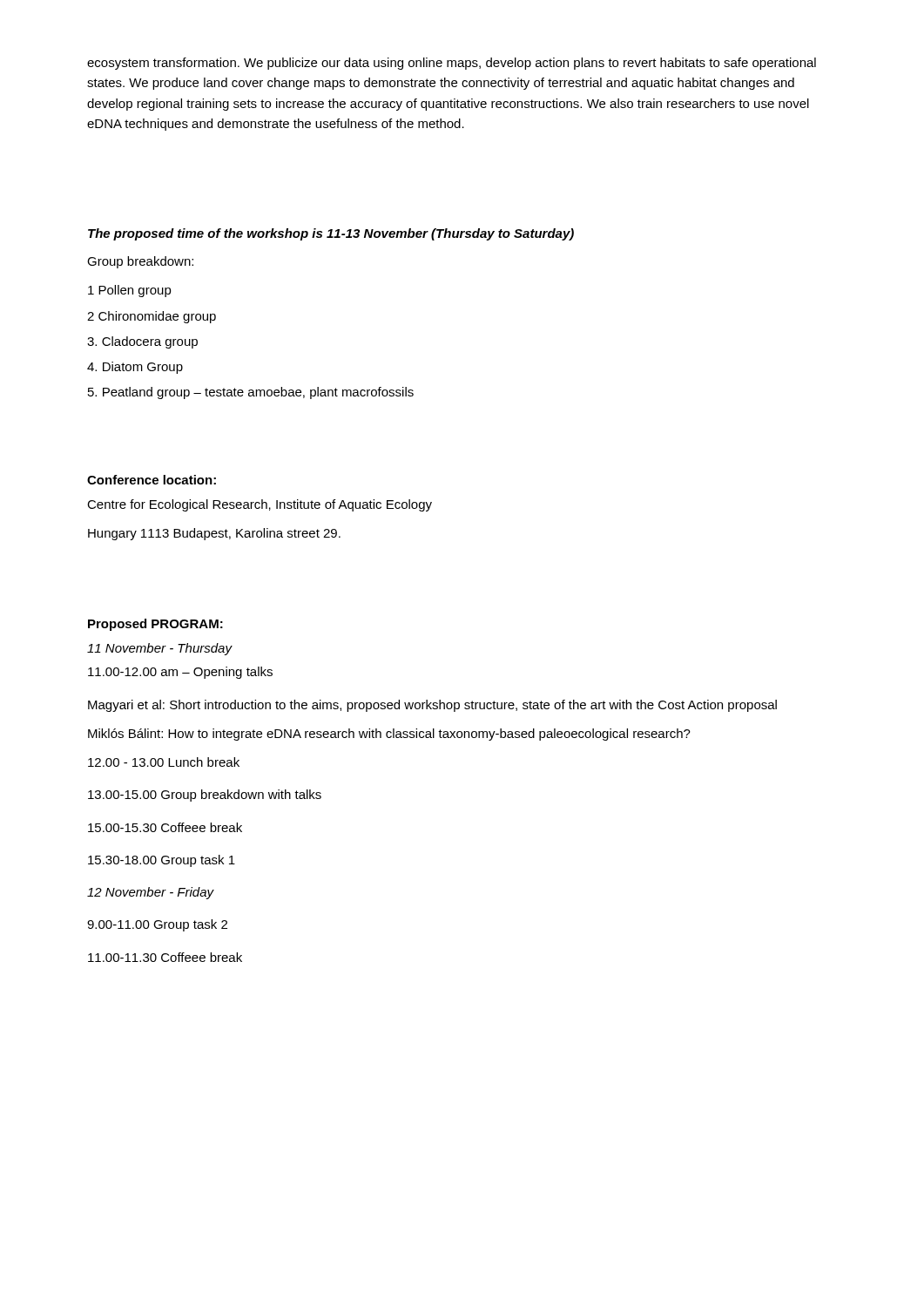Click on the element starting "Hungary 1113 Budapest,"
Viewport: 924px width, 1307px height.
(214, 533)
